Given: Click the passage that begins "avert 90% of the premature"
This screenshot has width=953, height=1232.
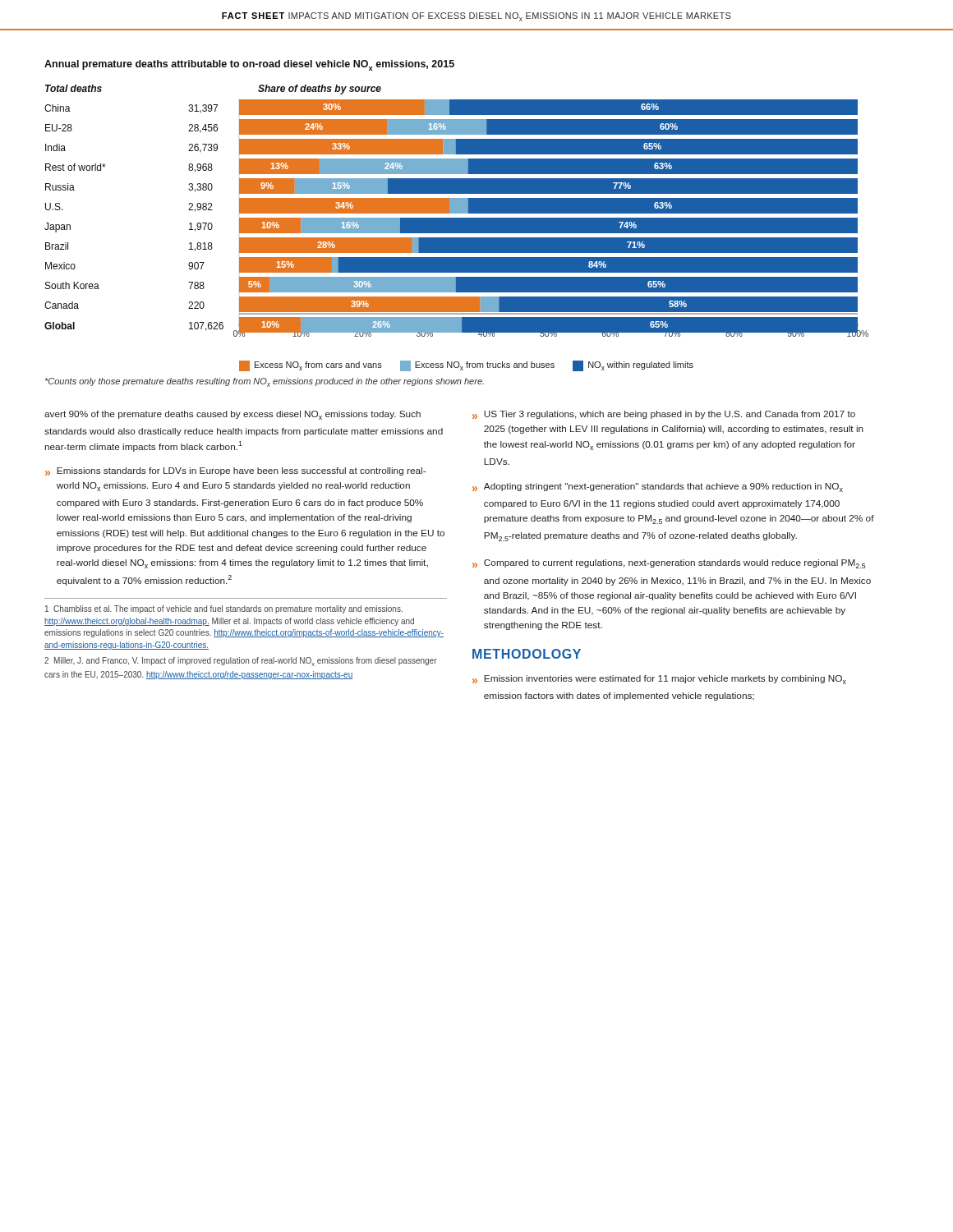Looking at the screenshot, I should 244,431.
